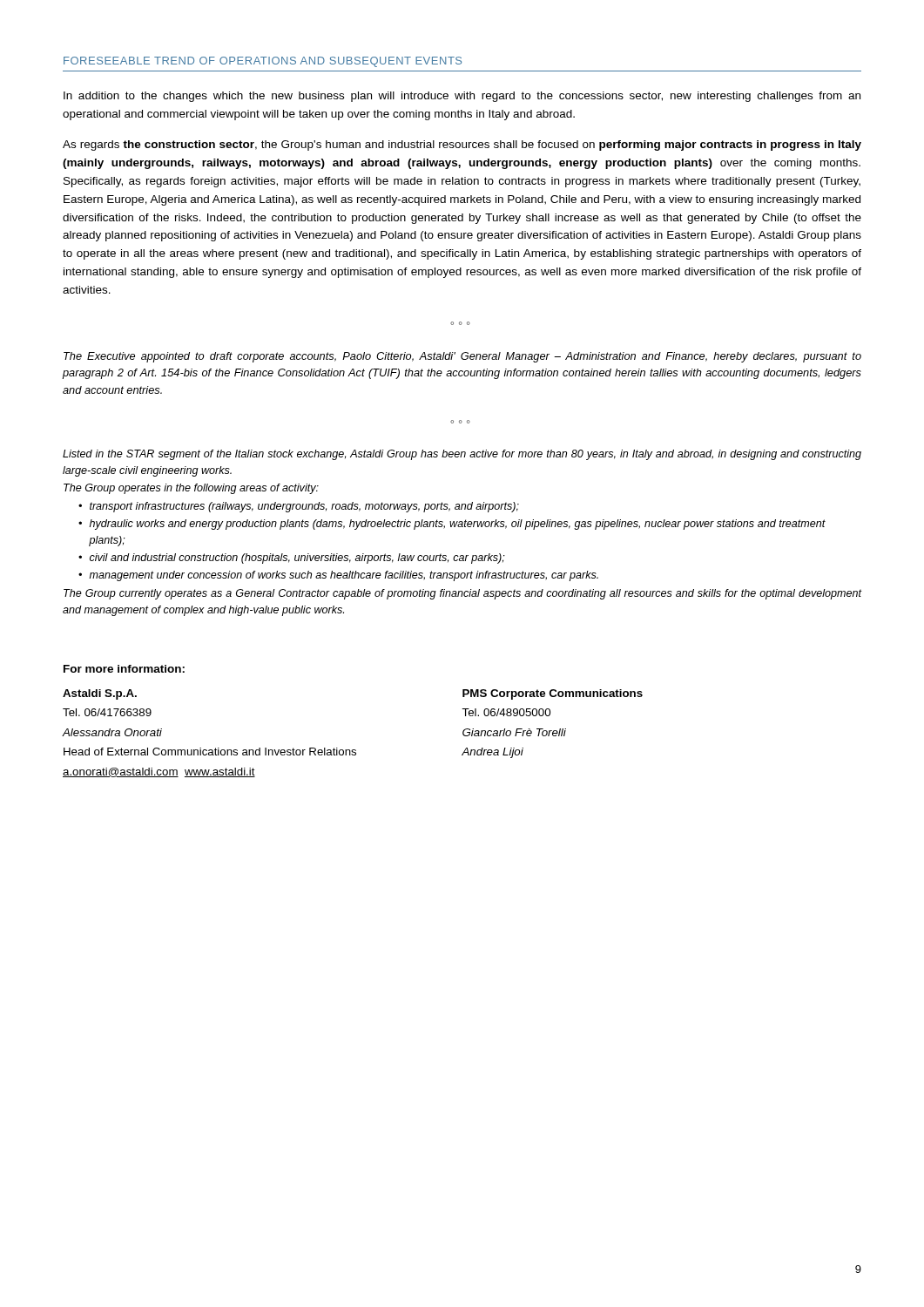Find the list item containing "• hydraulic works and energy production plants (dams,"

point(470,532)
